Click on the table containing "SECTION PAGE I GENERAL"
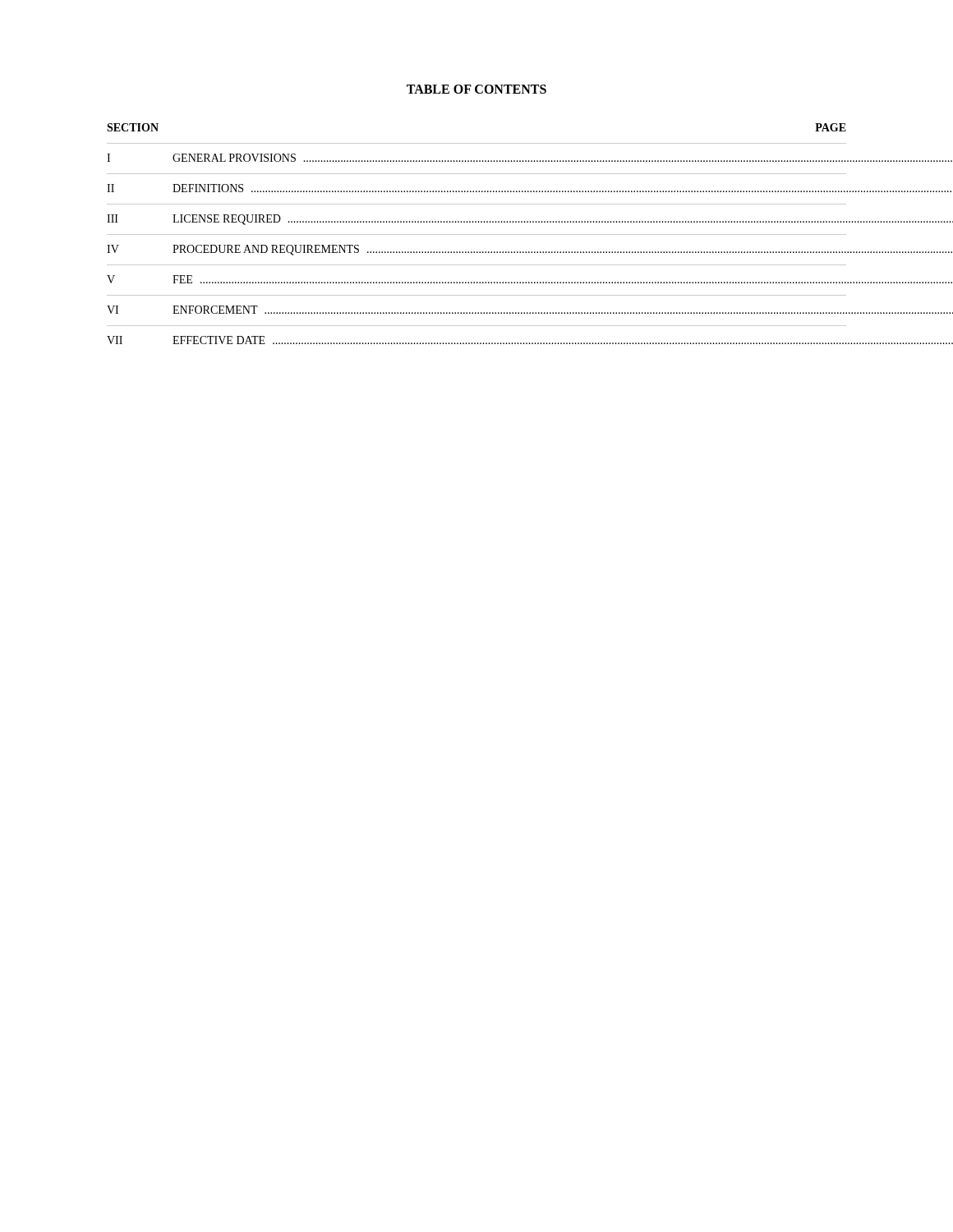 click(x=476, y=239)
